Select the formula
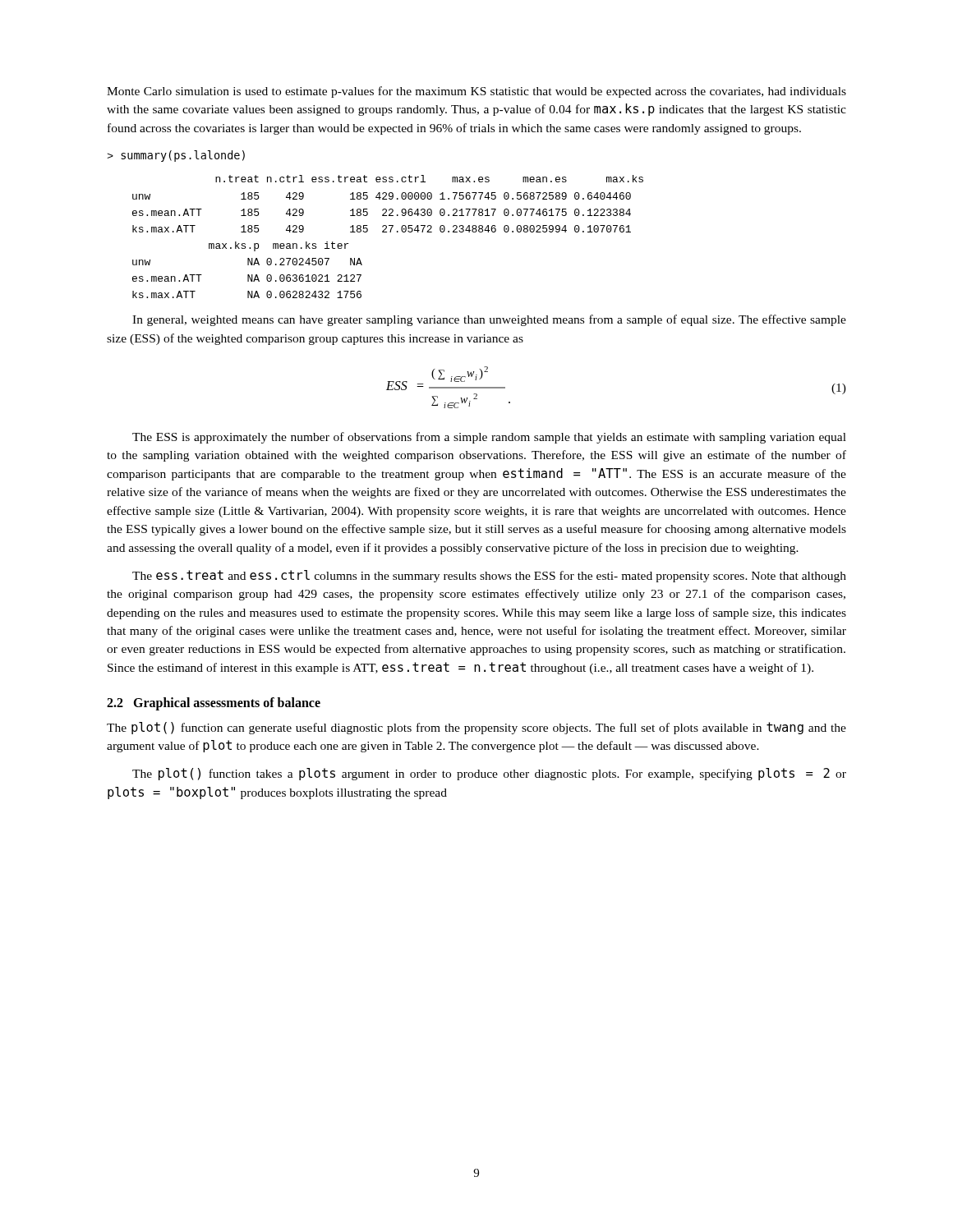This screenshot has height=1232, width=953. tap(616, 388)
